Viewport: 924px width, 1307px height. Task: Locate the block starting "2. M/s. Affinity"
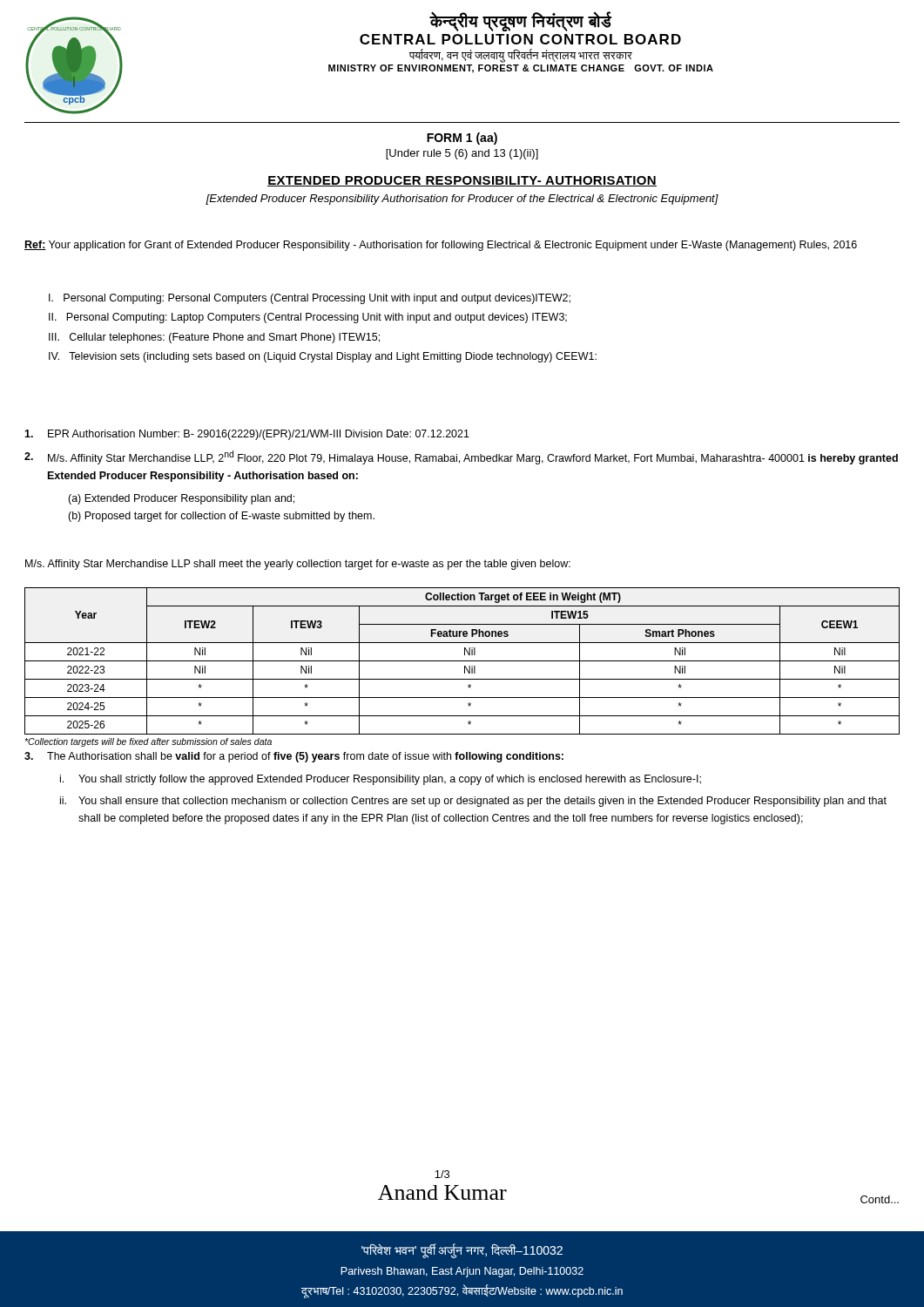[462, 466]
